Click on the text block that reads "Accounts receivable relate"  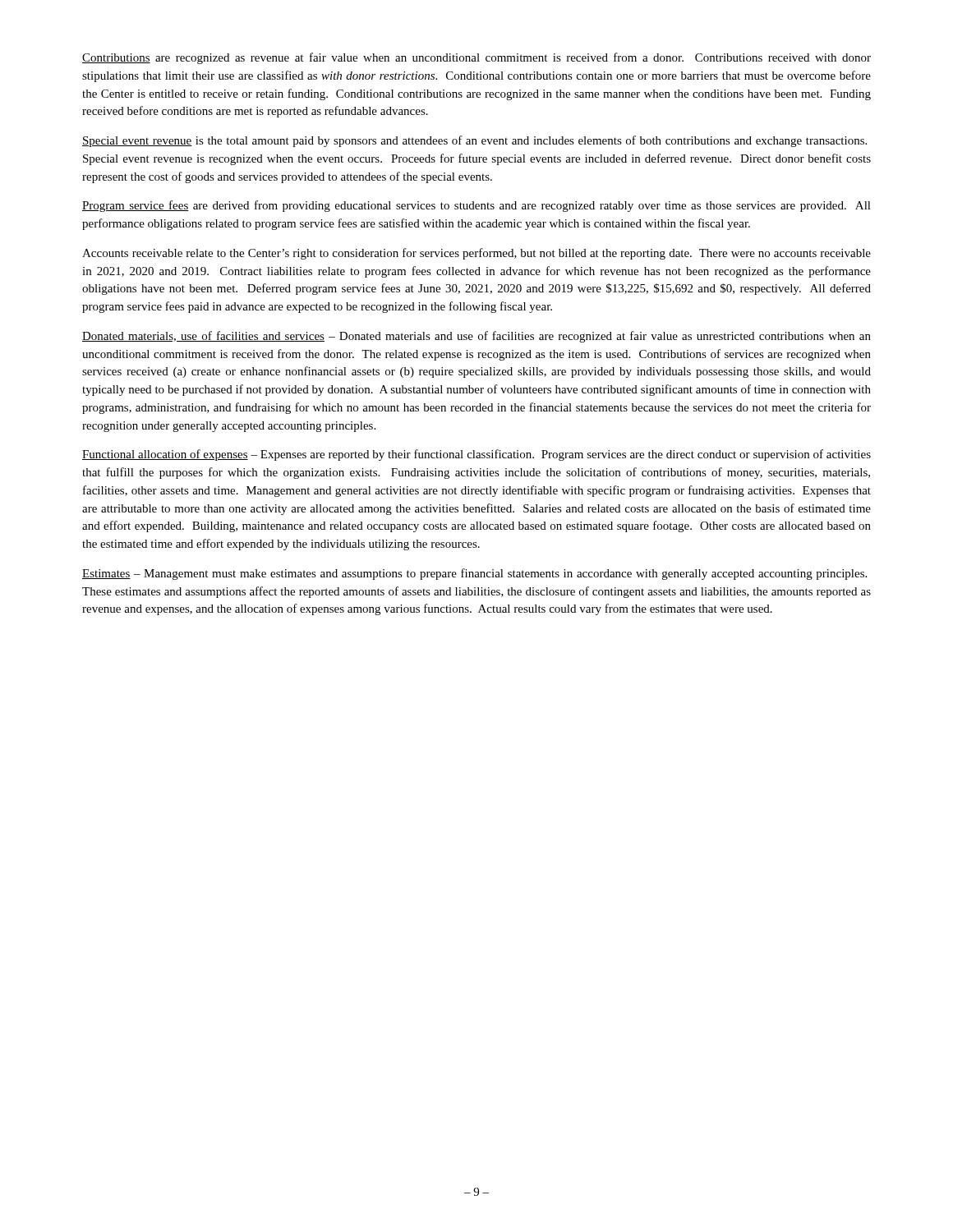coord(476,280)
